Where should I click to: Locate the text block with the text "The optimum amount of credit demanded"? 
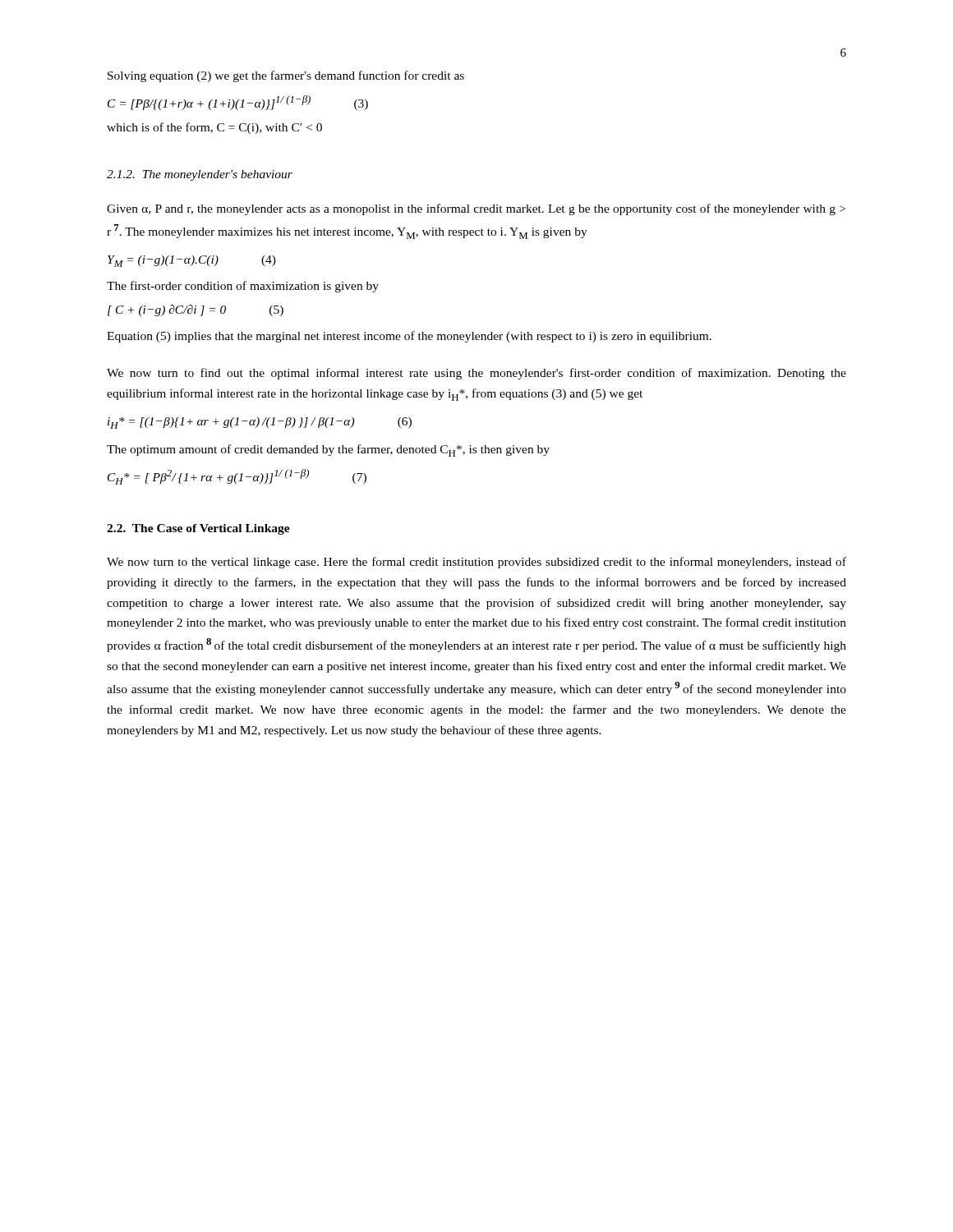point(476,450)
